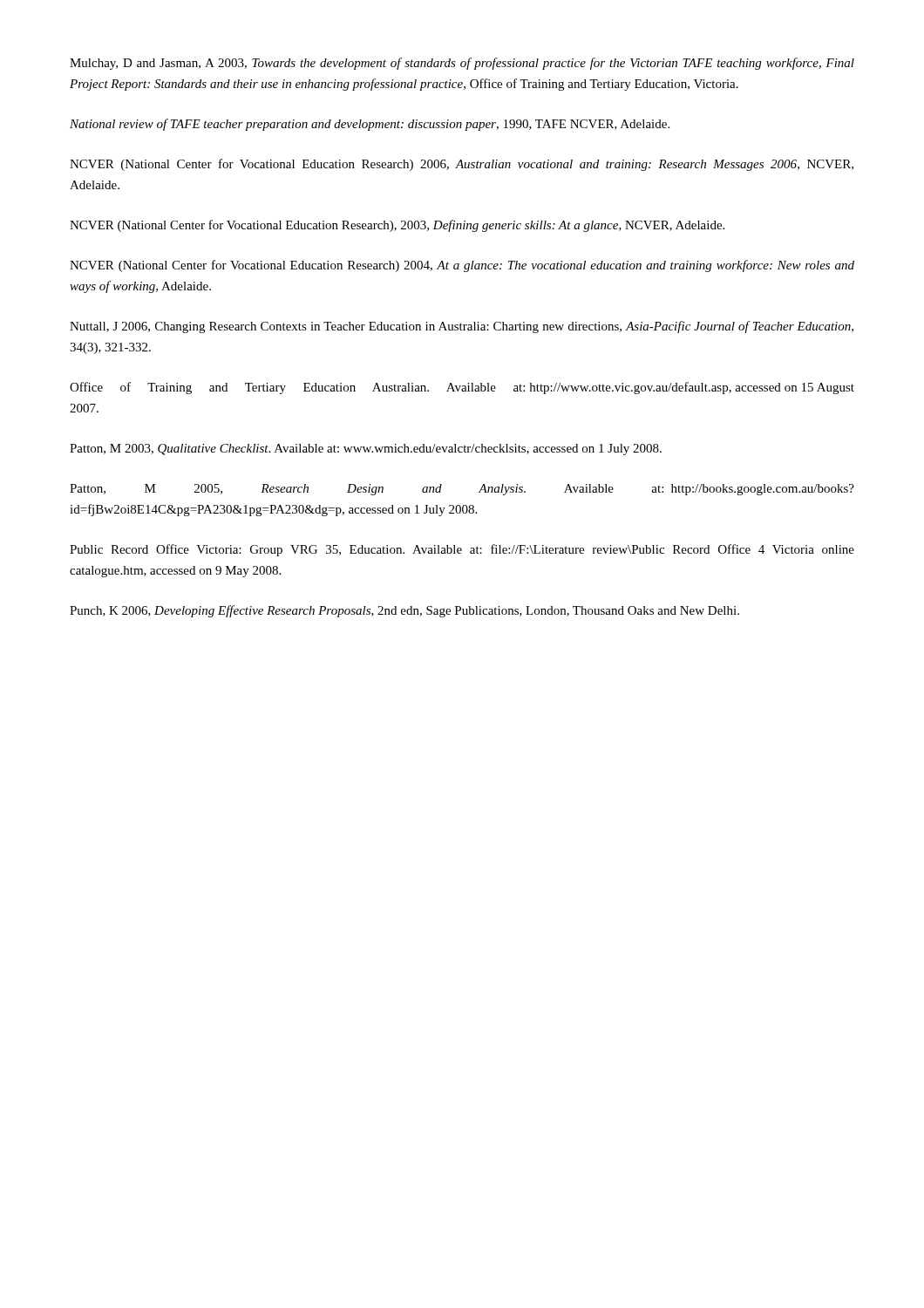Click the passage that begins "Punch, K 2006,"

tap(405, 610)
